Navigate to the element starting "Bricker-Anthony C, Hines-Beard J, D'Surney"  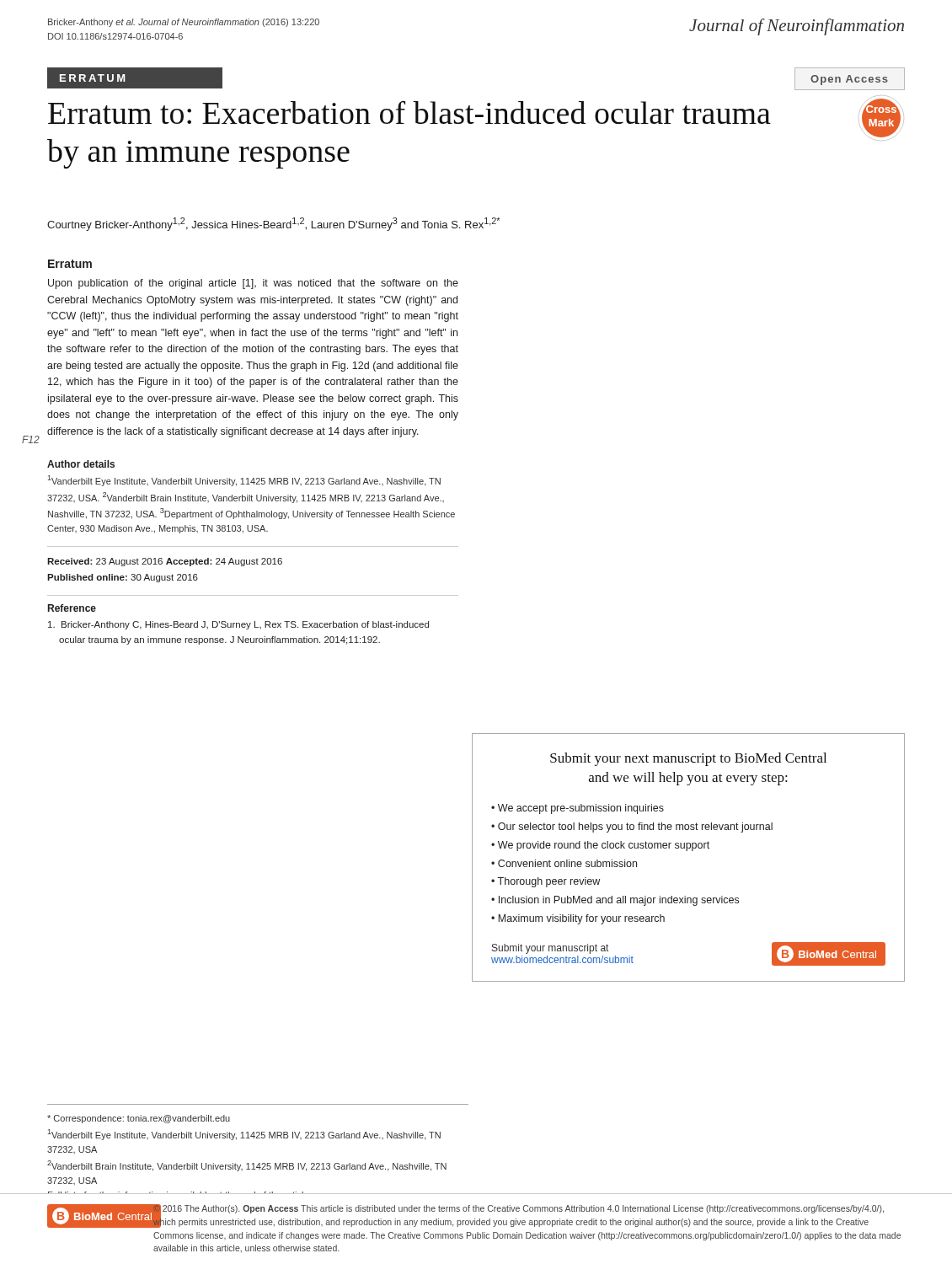pyautogui.click(x=238, y=632)
